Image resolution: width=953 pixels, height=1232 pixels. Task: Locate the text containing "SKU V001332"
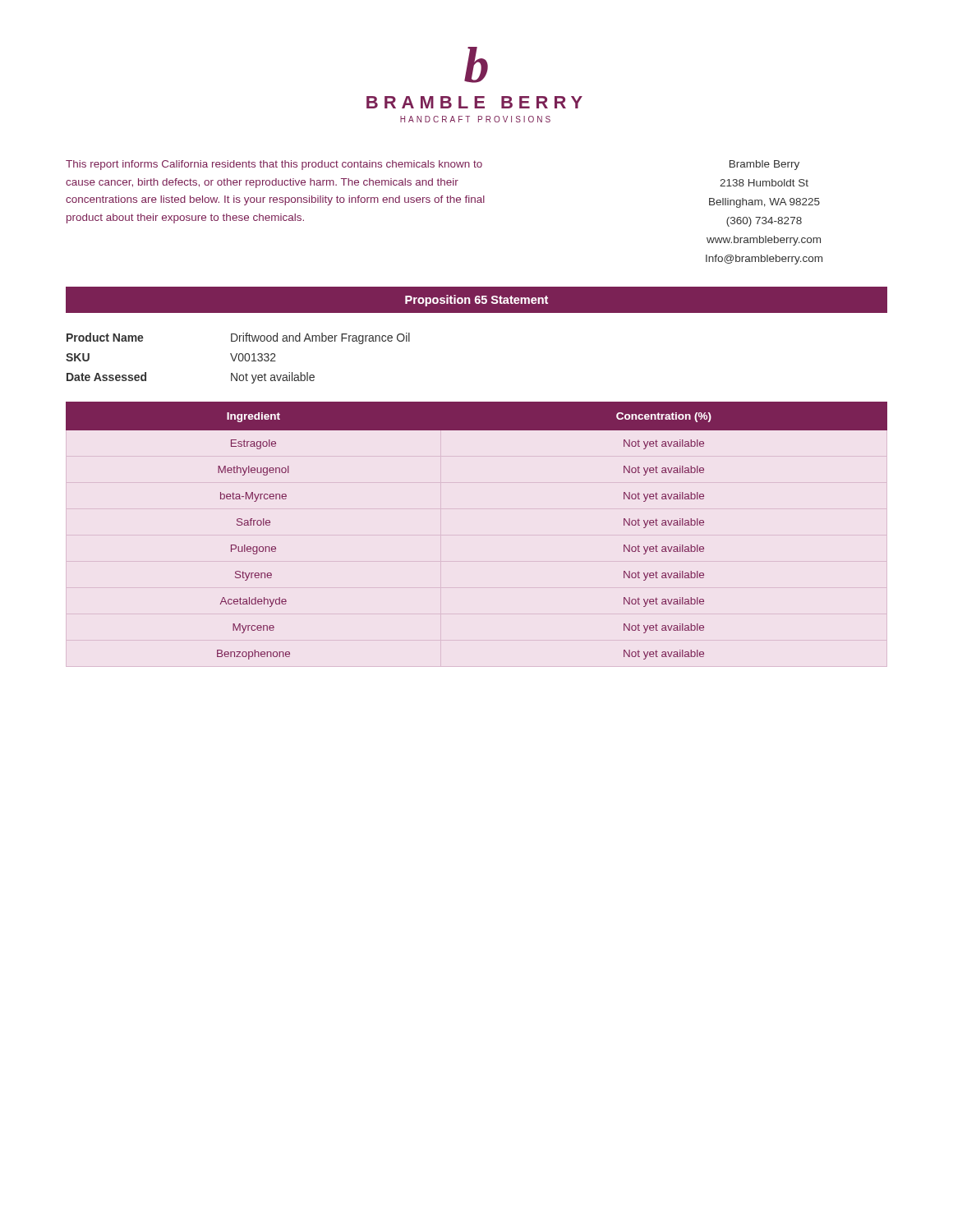[x=78, y=357]
